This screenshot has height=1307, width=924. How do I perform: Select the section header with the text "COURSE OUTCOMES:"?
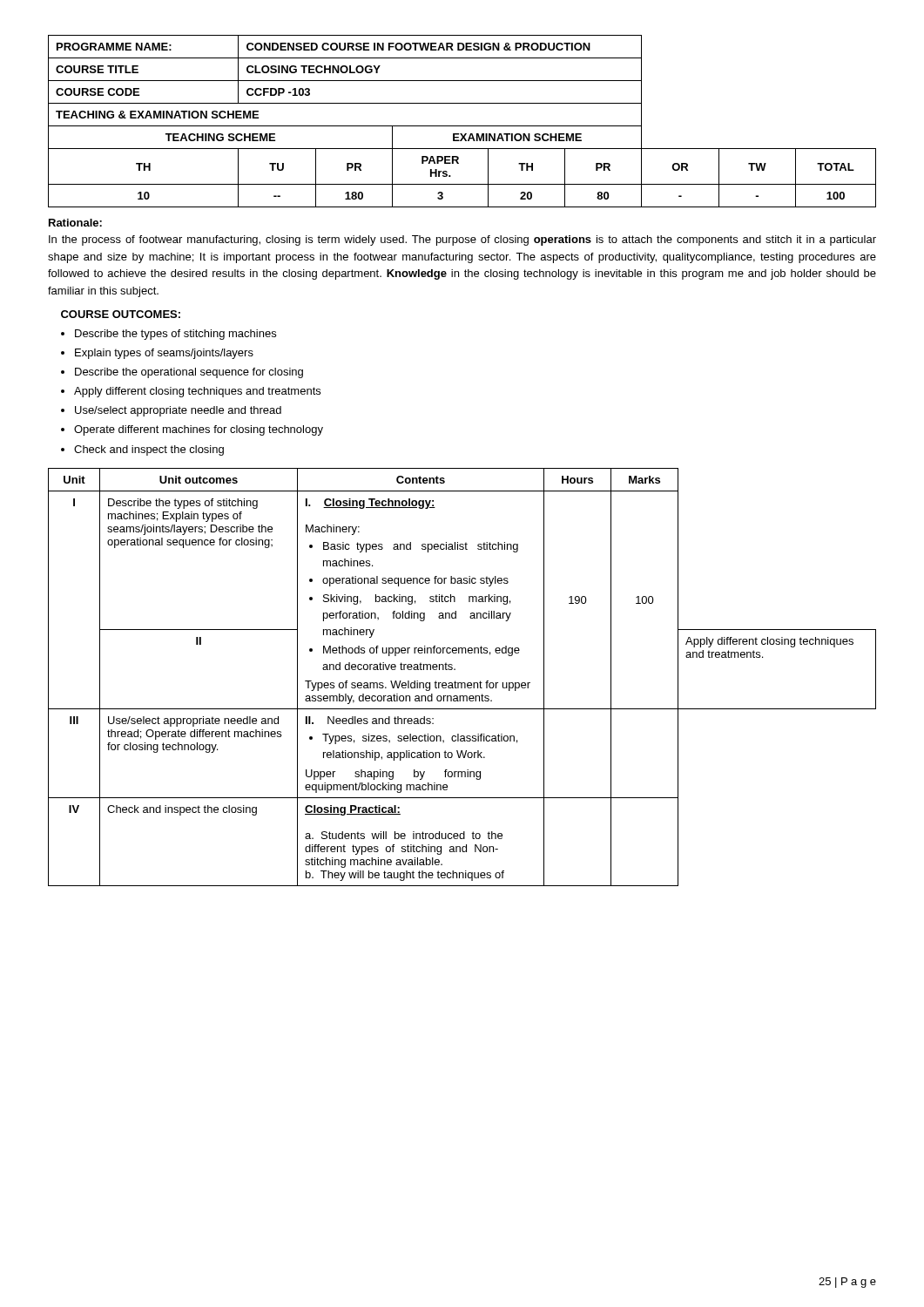[115, 314]
